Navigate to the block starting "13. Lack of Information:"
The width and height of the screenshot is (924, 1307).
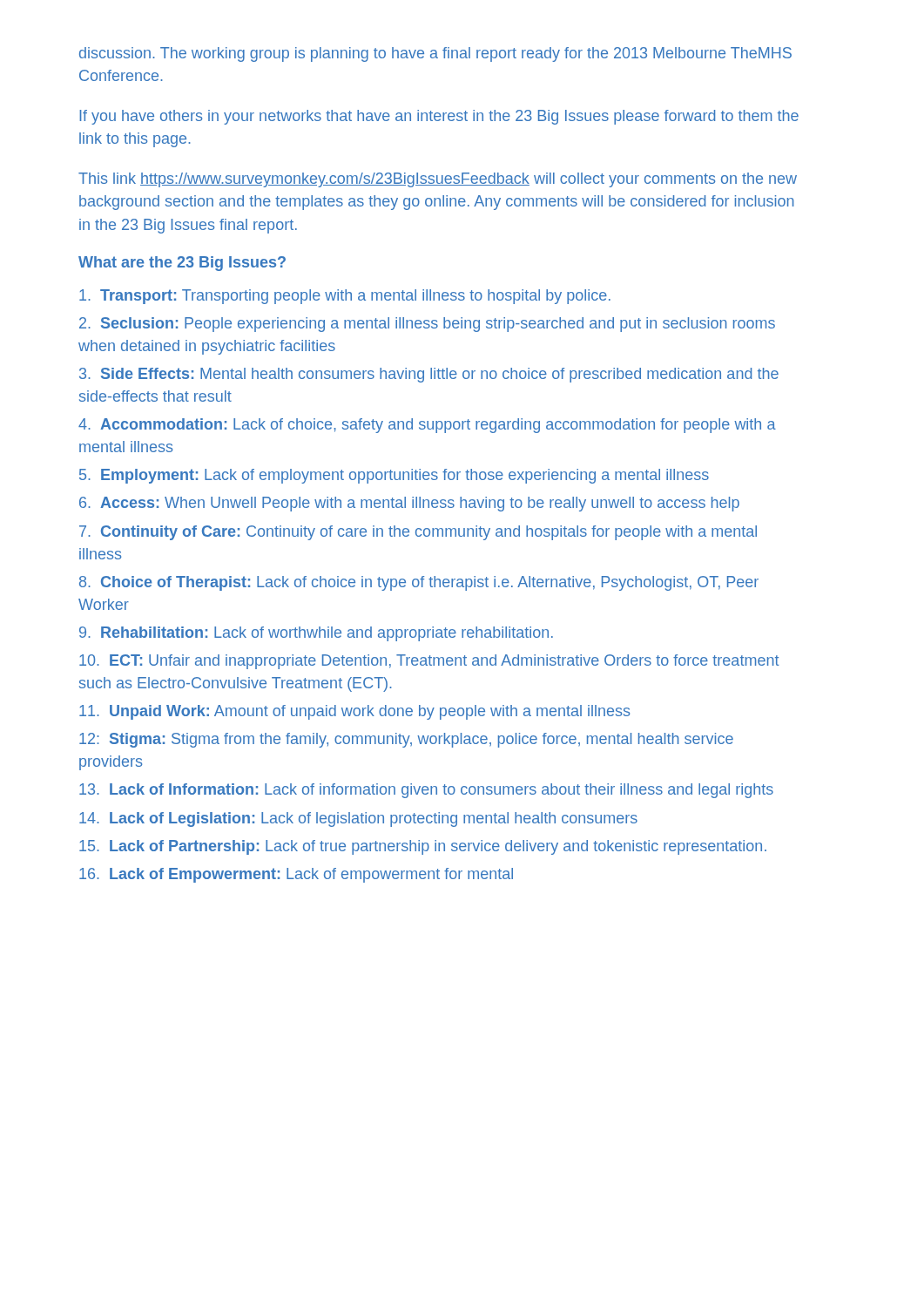click(x=426, y=790)
